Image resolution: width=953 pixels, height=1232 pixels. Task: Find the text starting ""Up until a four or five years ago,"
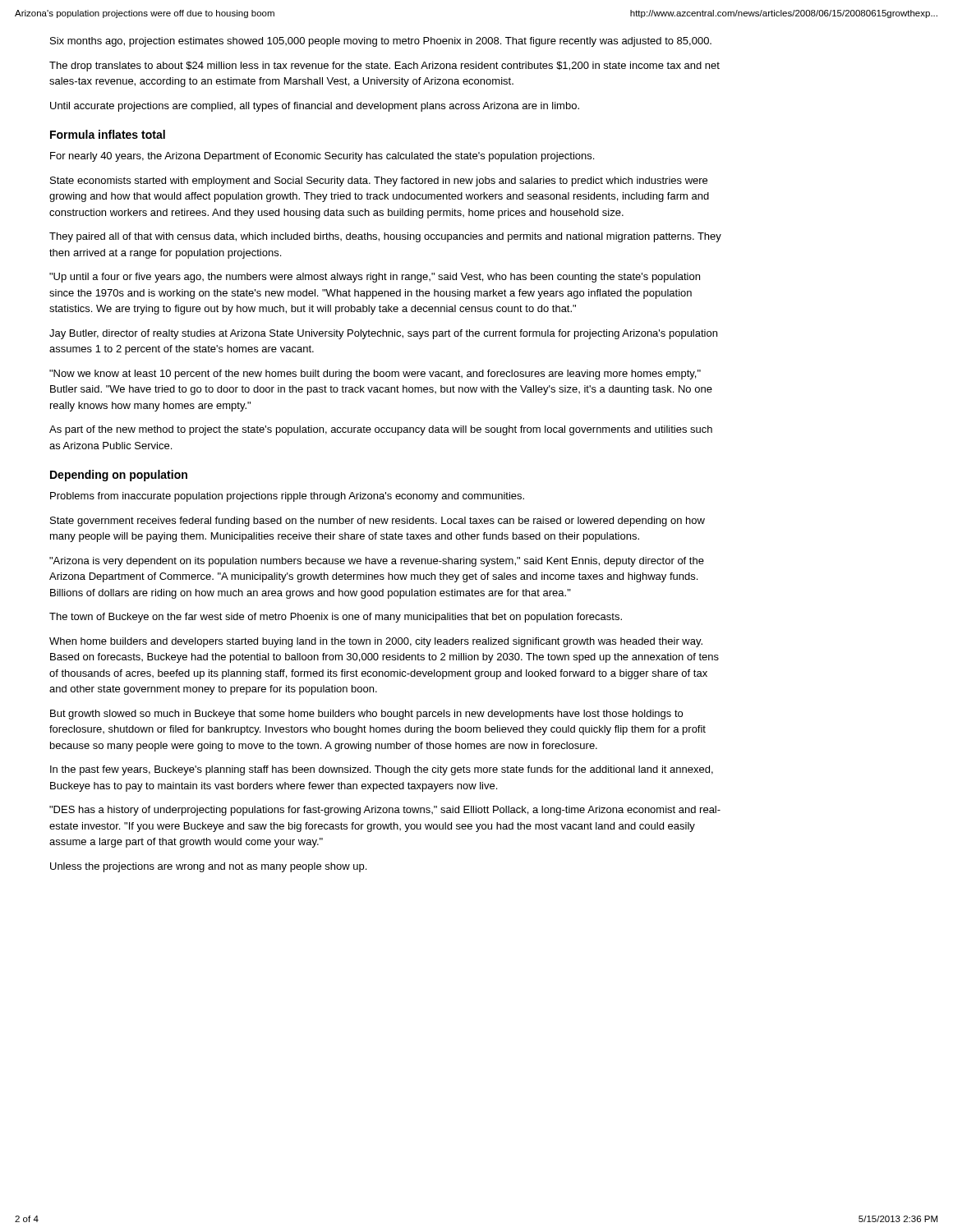pos(375,292)
